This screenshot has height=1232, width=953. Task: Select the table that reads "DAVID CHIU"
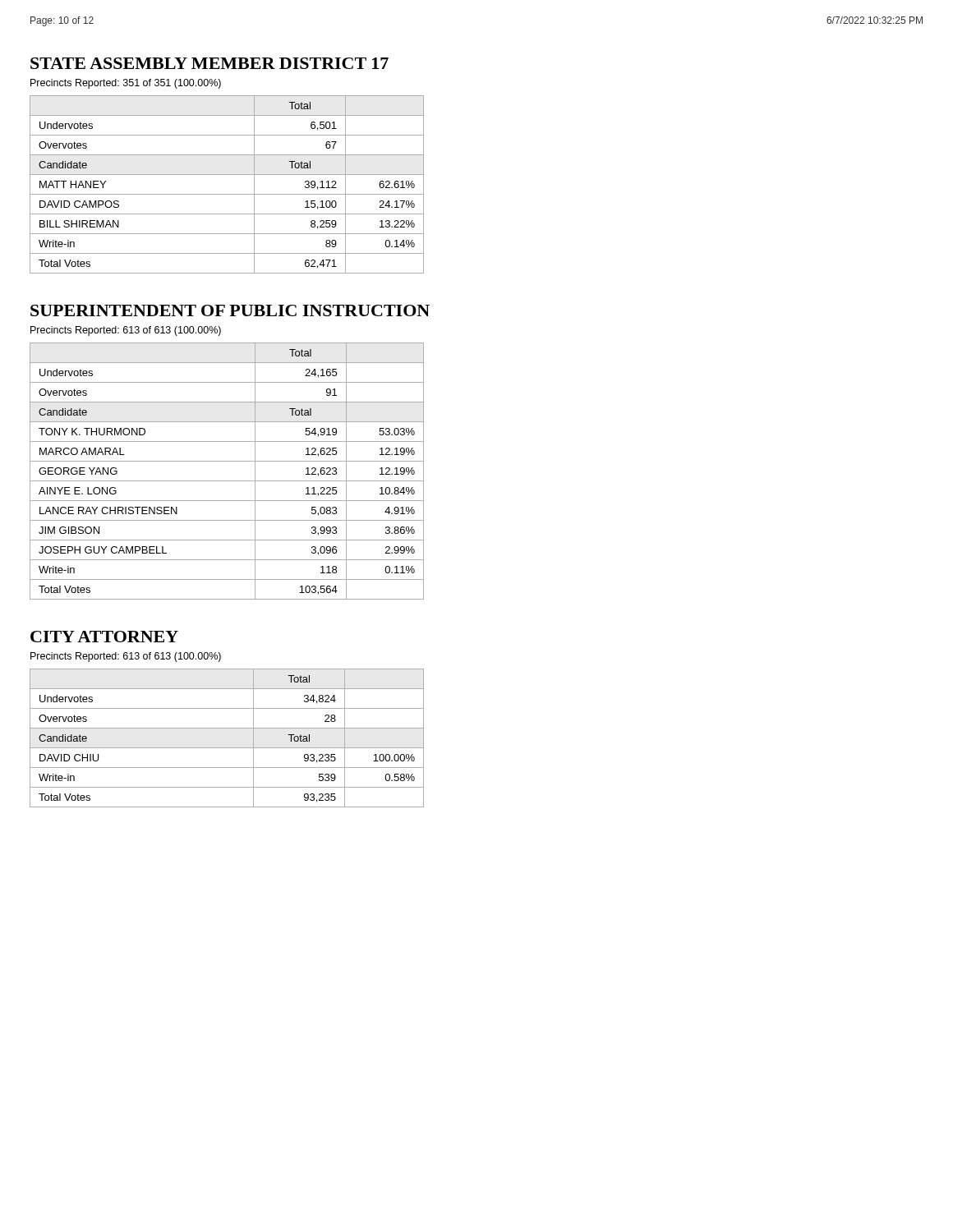[476, 738]
